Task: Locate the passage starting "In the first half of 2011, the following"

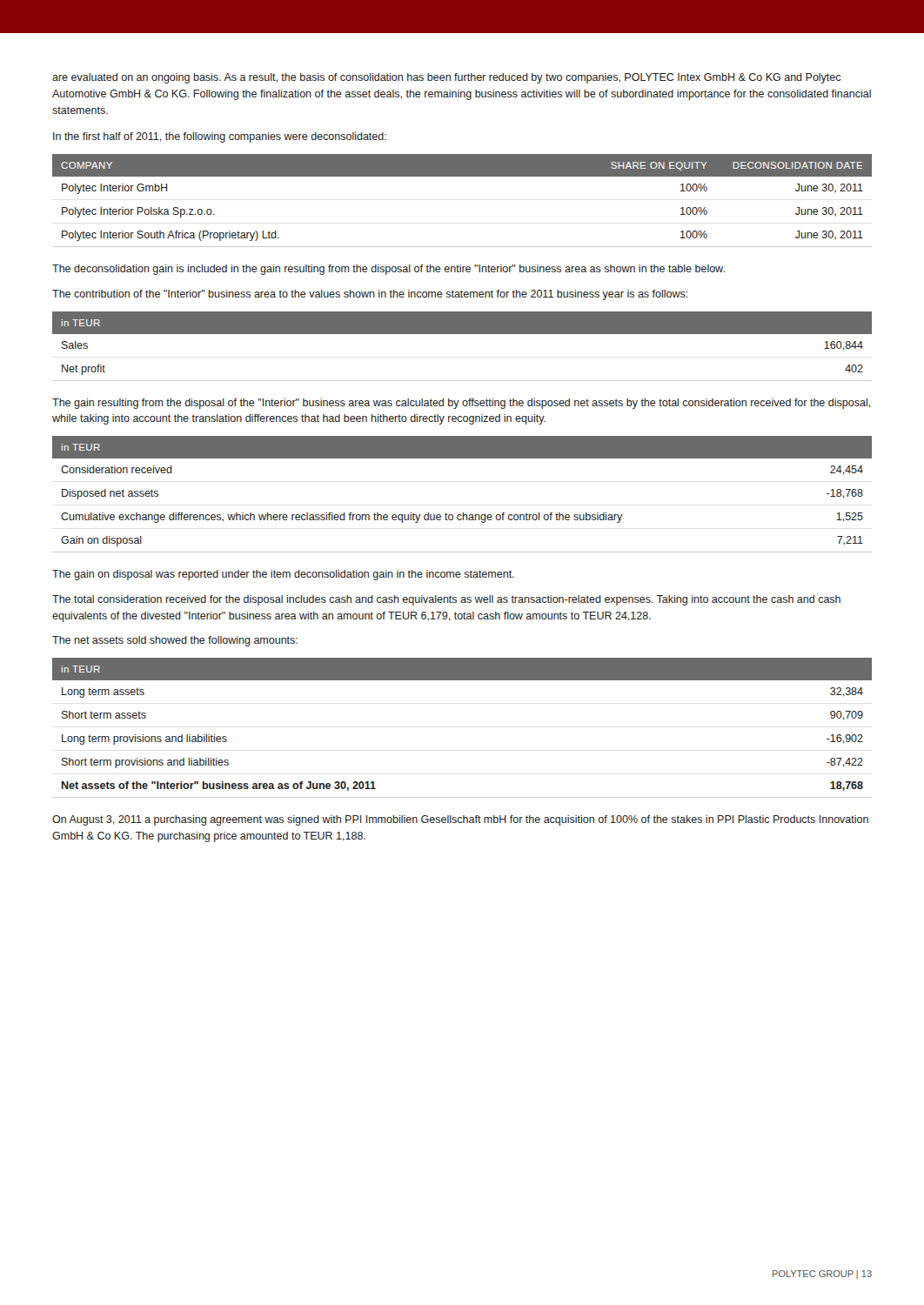Action: tap(220, 137)
